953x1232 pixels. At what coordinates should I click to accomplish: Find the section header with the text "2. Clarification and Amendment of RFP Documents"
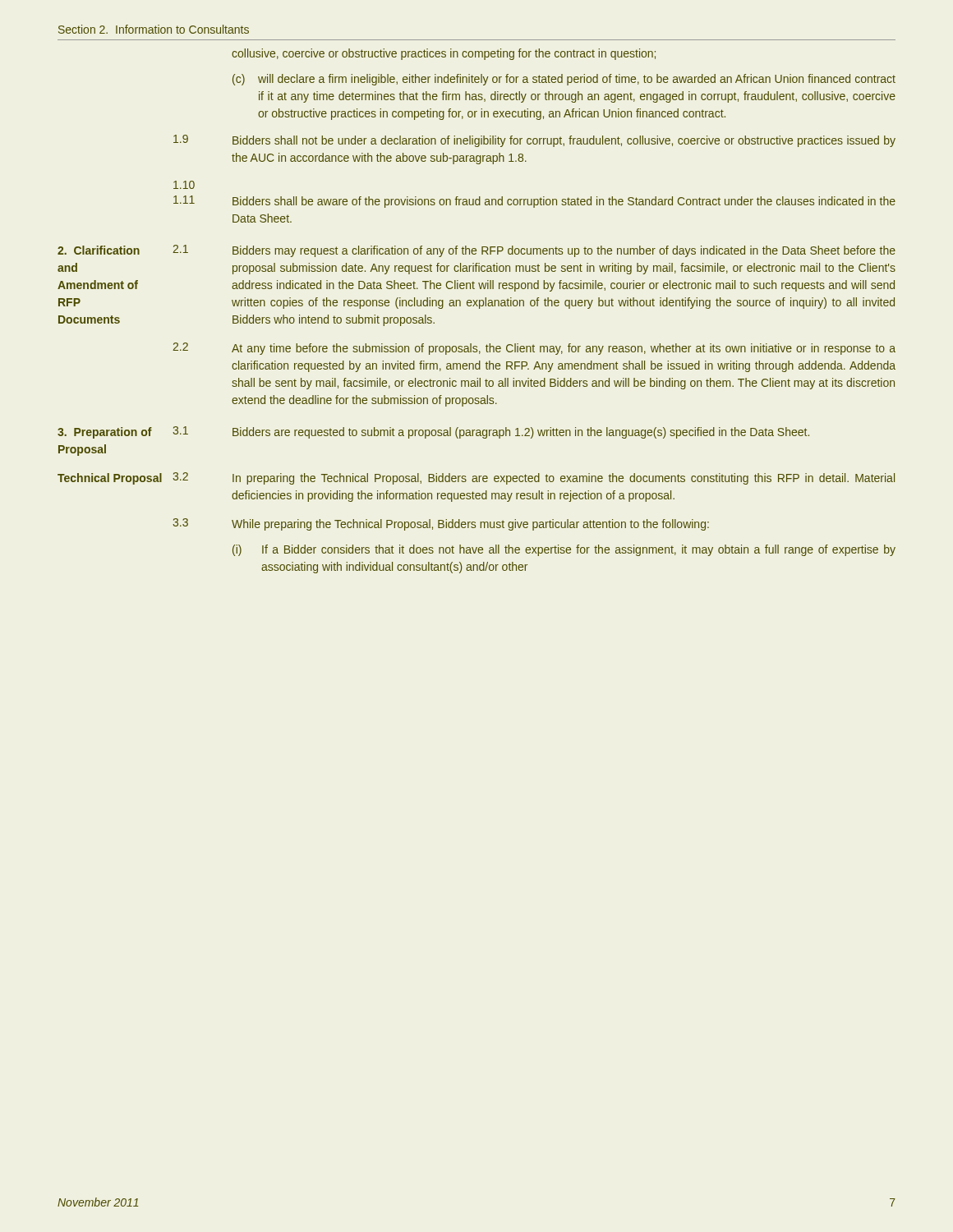(x=115, y=285)
